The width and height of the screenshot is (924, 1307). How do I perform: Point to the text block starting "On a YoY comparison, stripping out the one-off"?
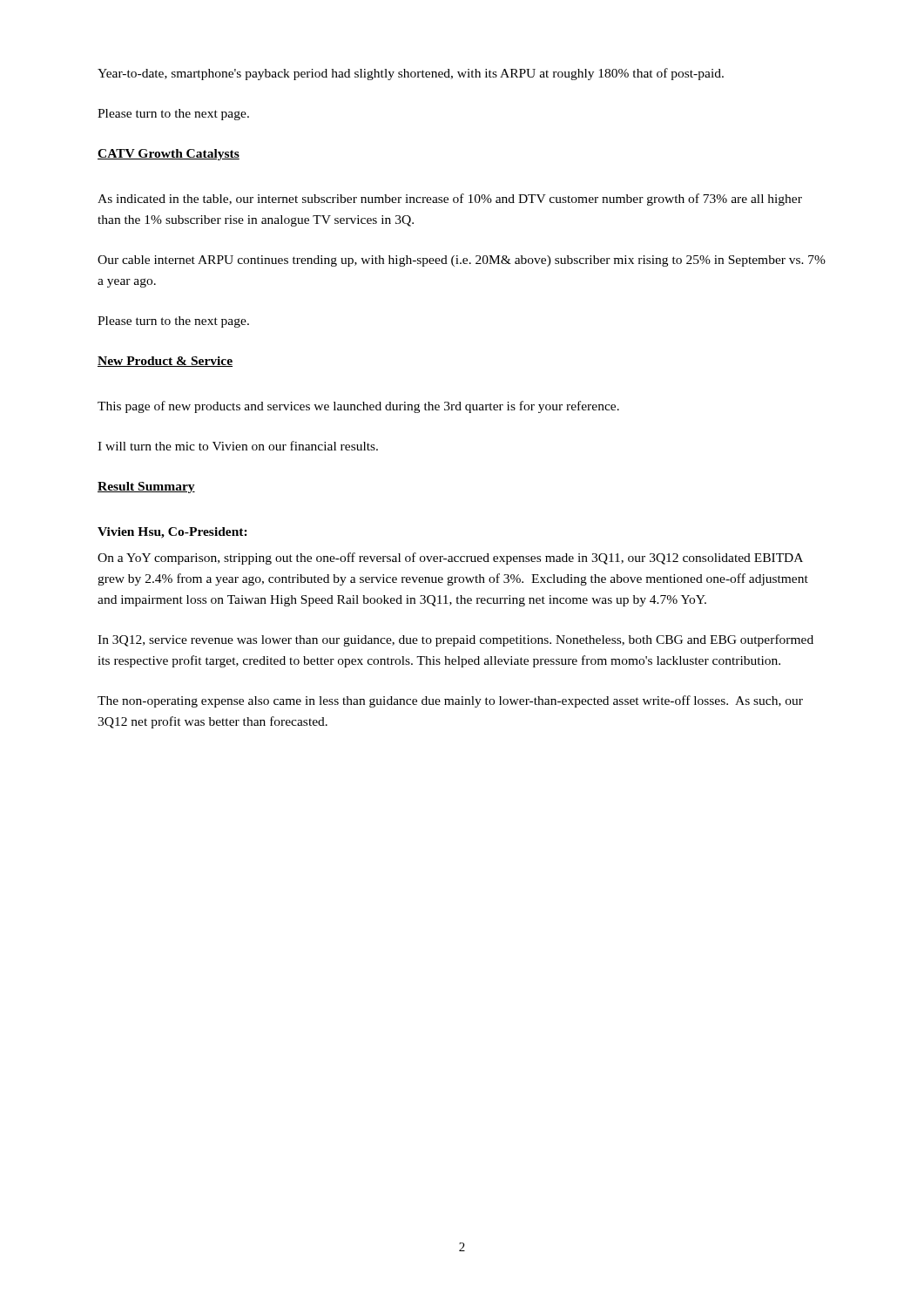click(453, 578)
